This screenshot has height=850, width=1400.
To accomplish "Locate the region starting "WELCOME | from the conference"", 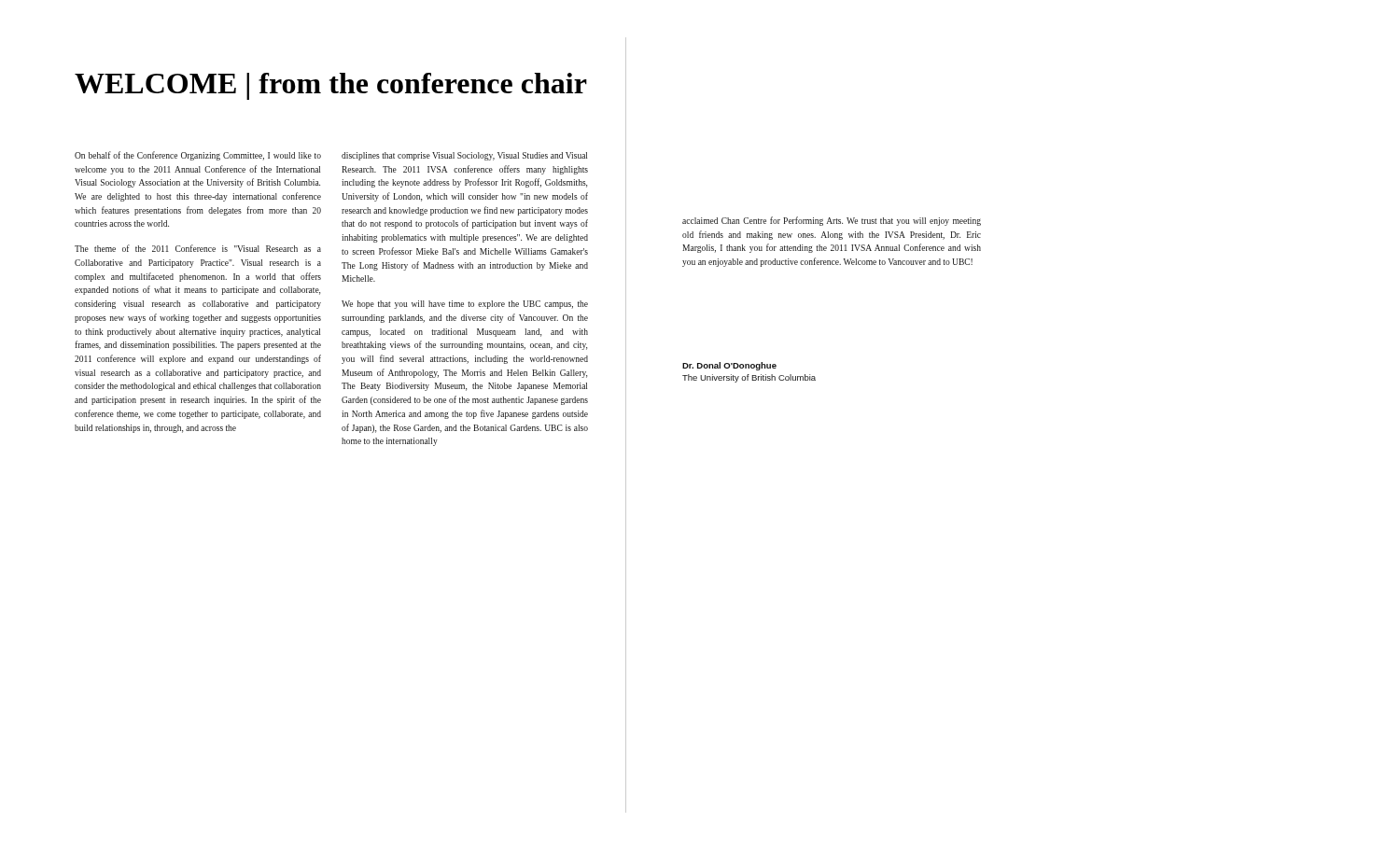I will point(331,84).
